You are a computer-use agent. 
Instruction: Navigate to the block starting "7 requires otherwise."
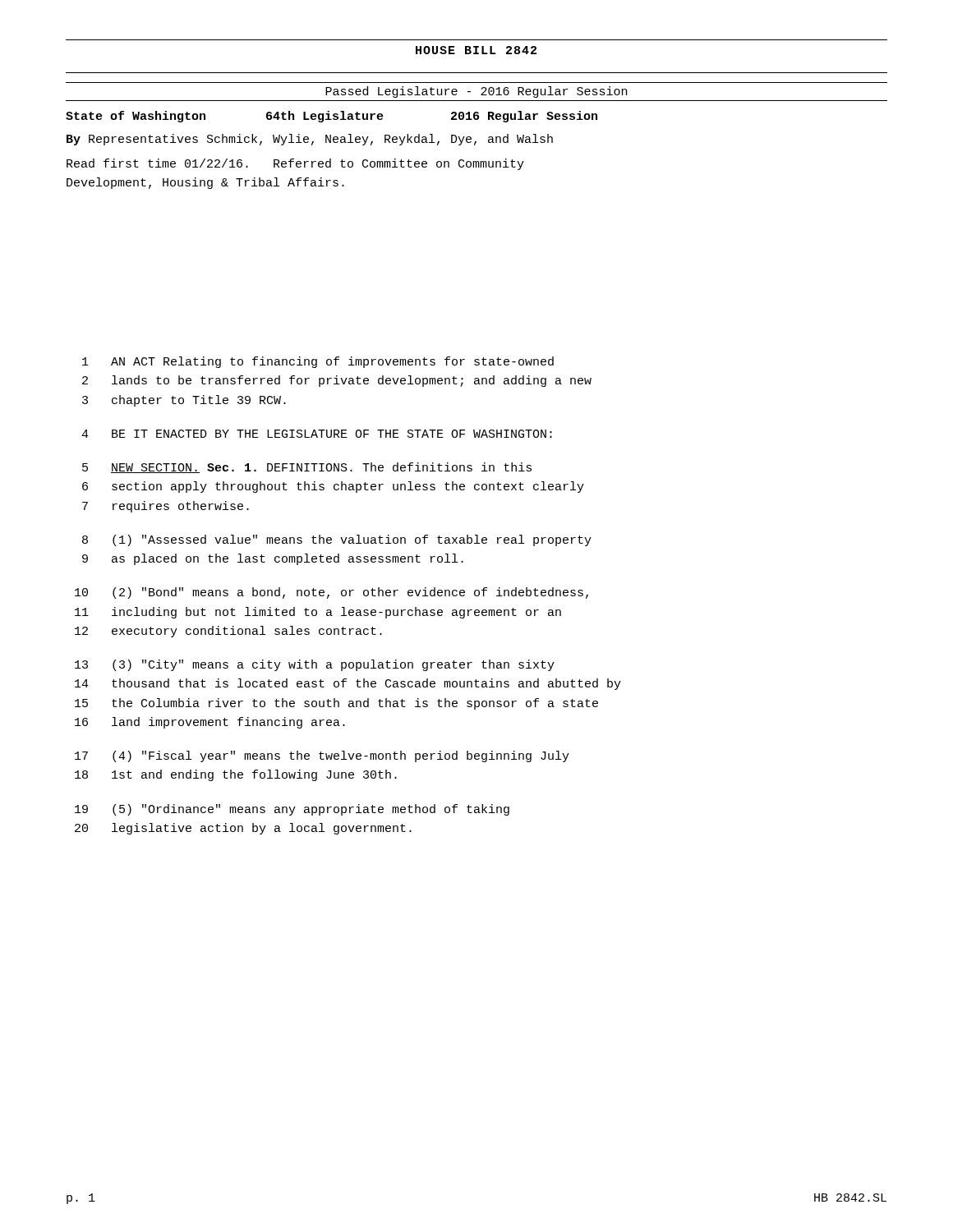[x=159, y=507]
